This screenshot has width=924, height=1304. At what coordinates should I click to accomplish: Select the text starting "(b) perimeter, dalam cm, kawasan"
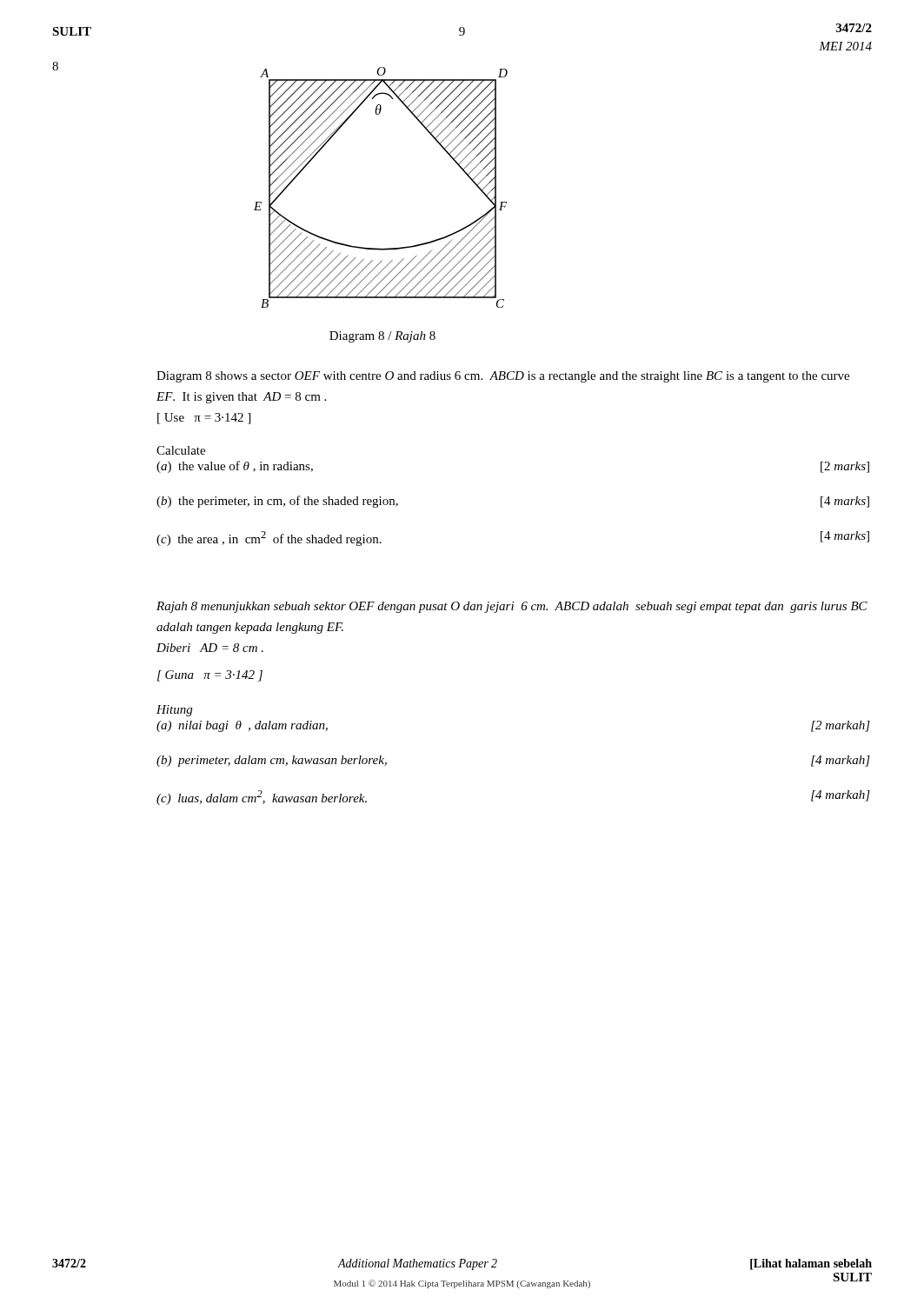272,760
